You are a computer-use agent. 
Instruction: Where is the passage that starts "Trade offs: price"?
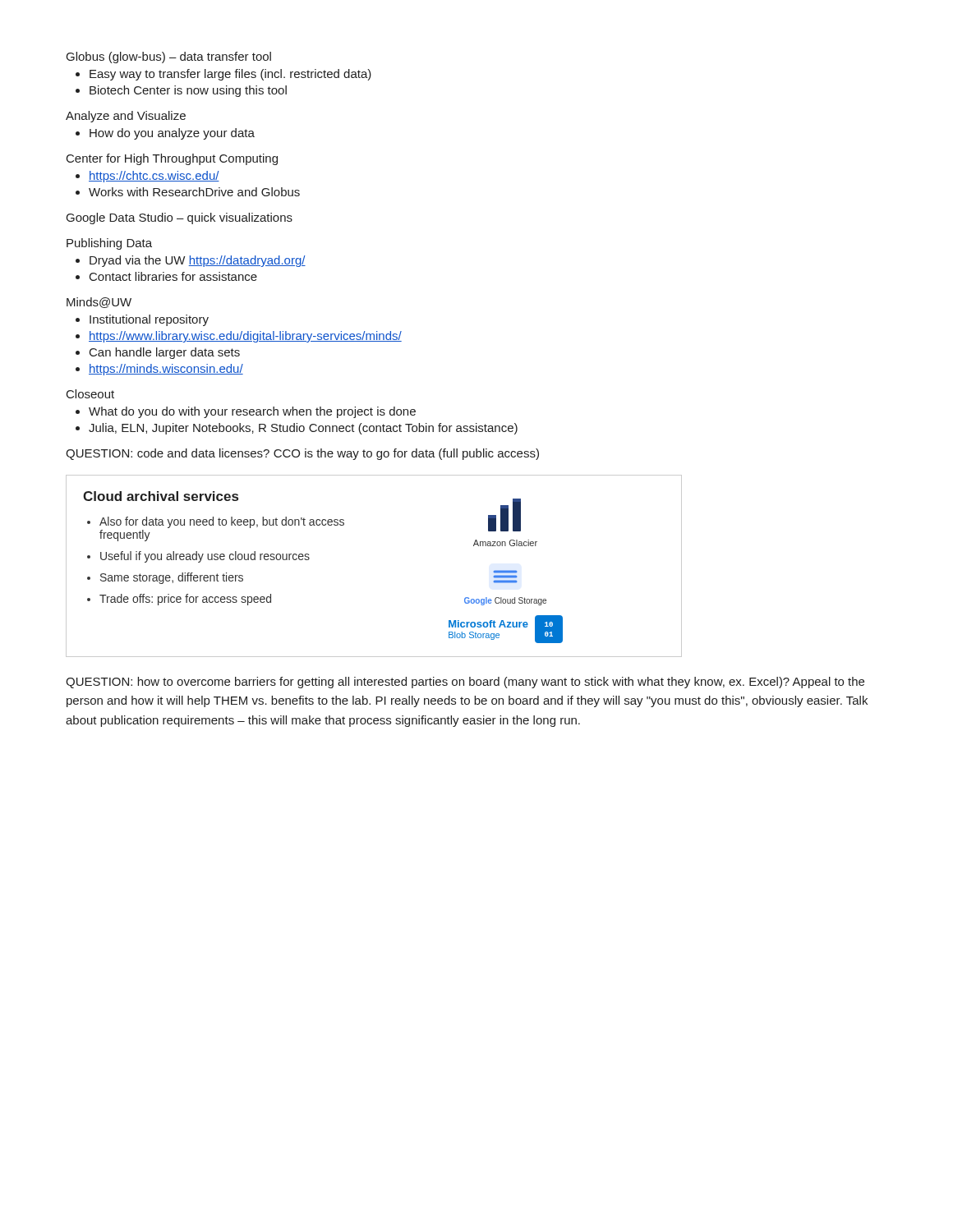186,599
